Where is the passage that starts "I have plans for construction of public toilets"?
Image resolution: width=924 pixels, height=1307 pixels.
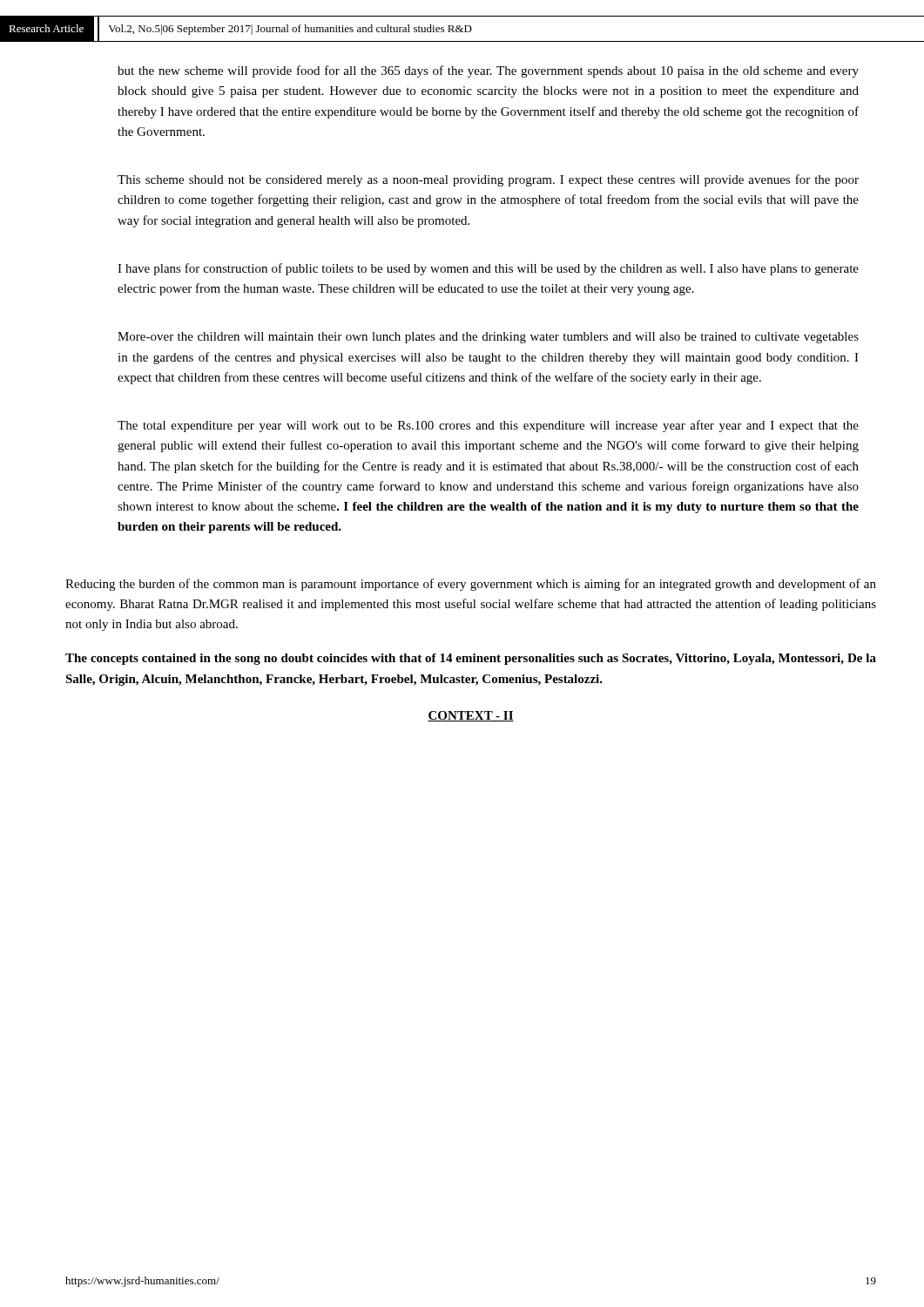(488, 278)
